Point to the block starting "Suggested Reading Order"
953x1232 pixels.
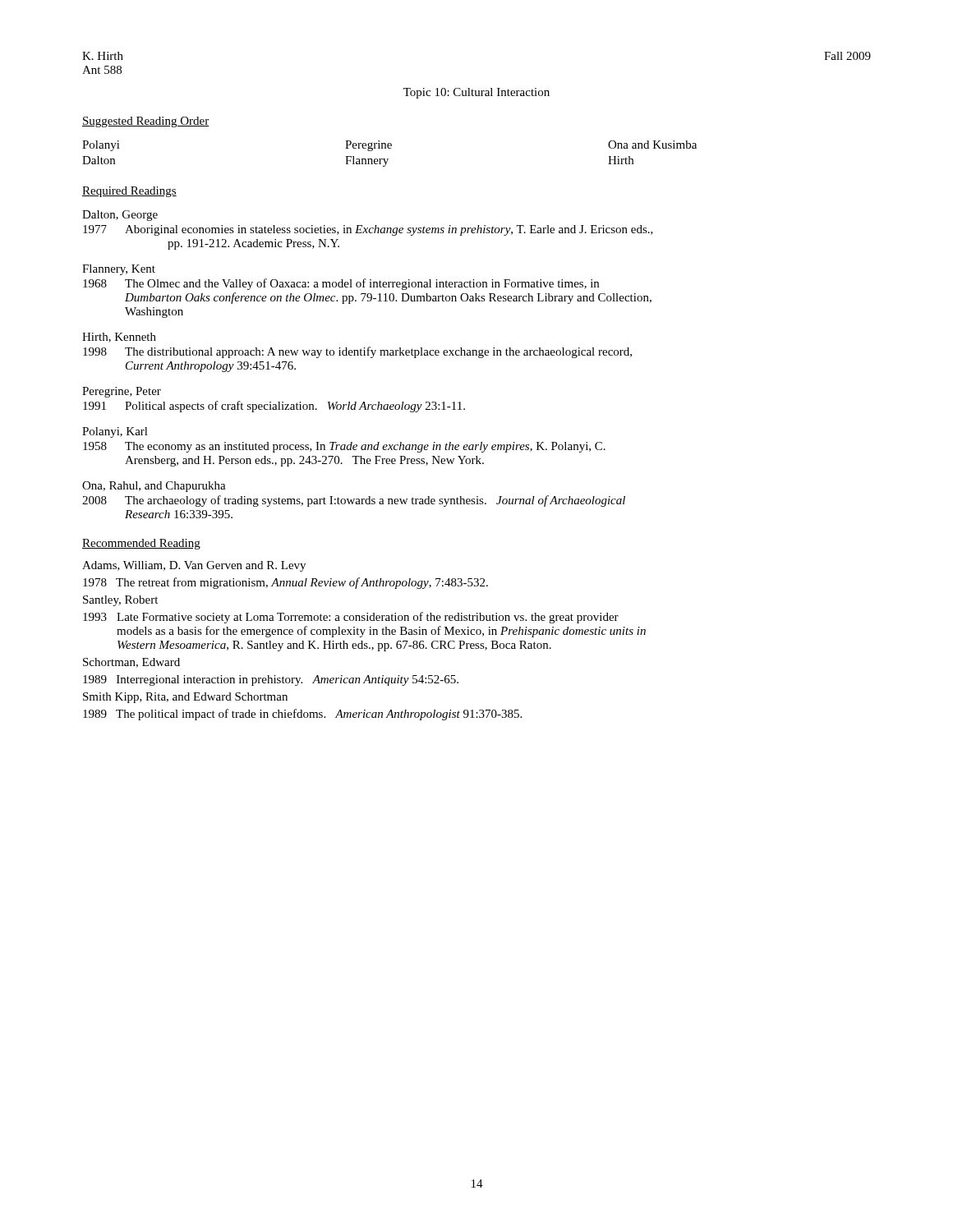coord(145,121)
